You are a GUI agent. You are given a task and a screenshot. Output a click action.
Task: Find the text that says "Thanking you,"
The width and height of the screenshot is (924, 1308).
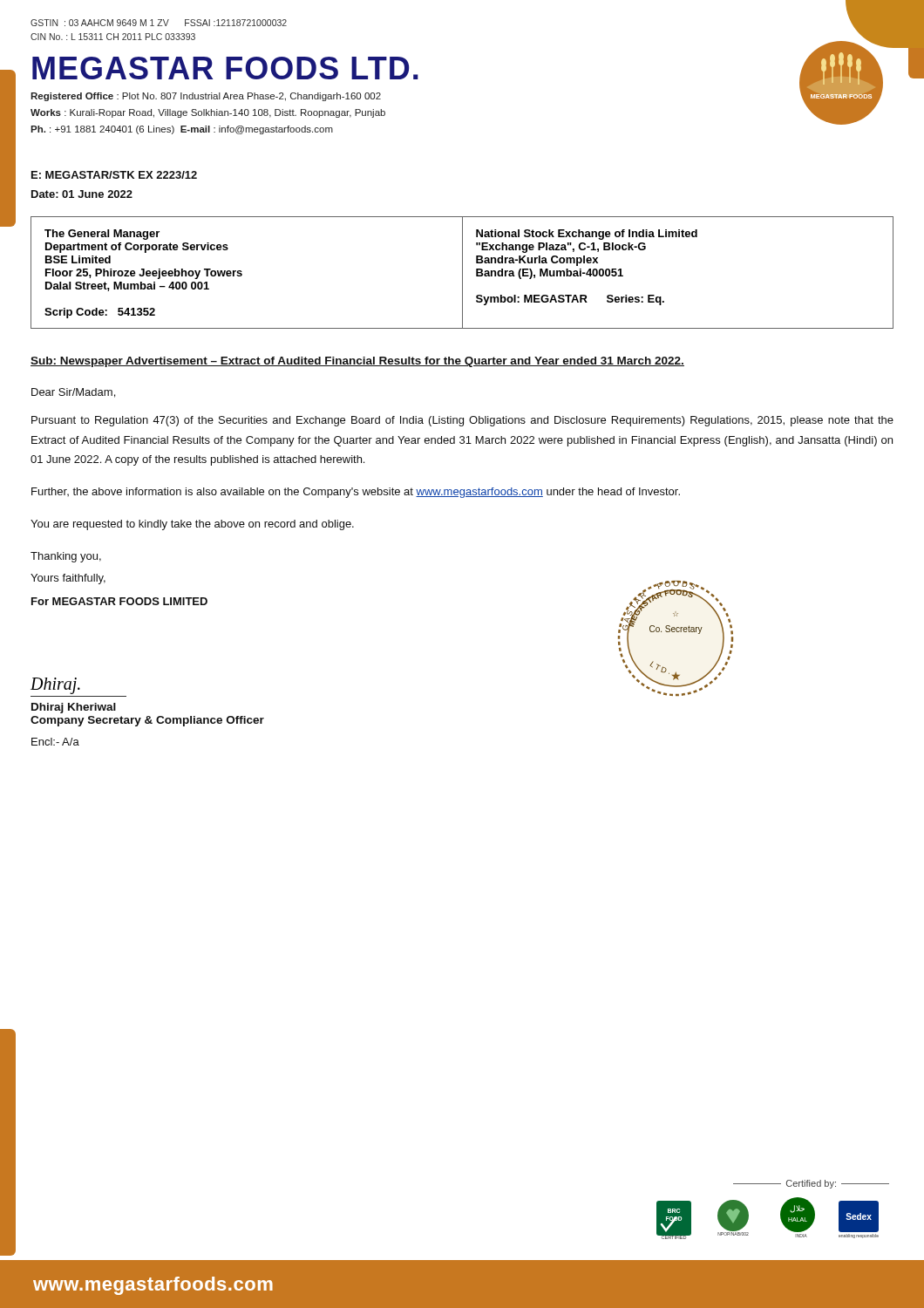[66, 556]
